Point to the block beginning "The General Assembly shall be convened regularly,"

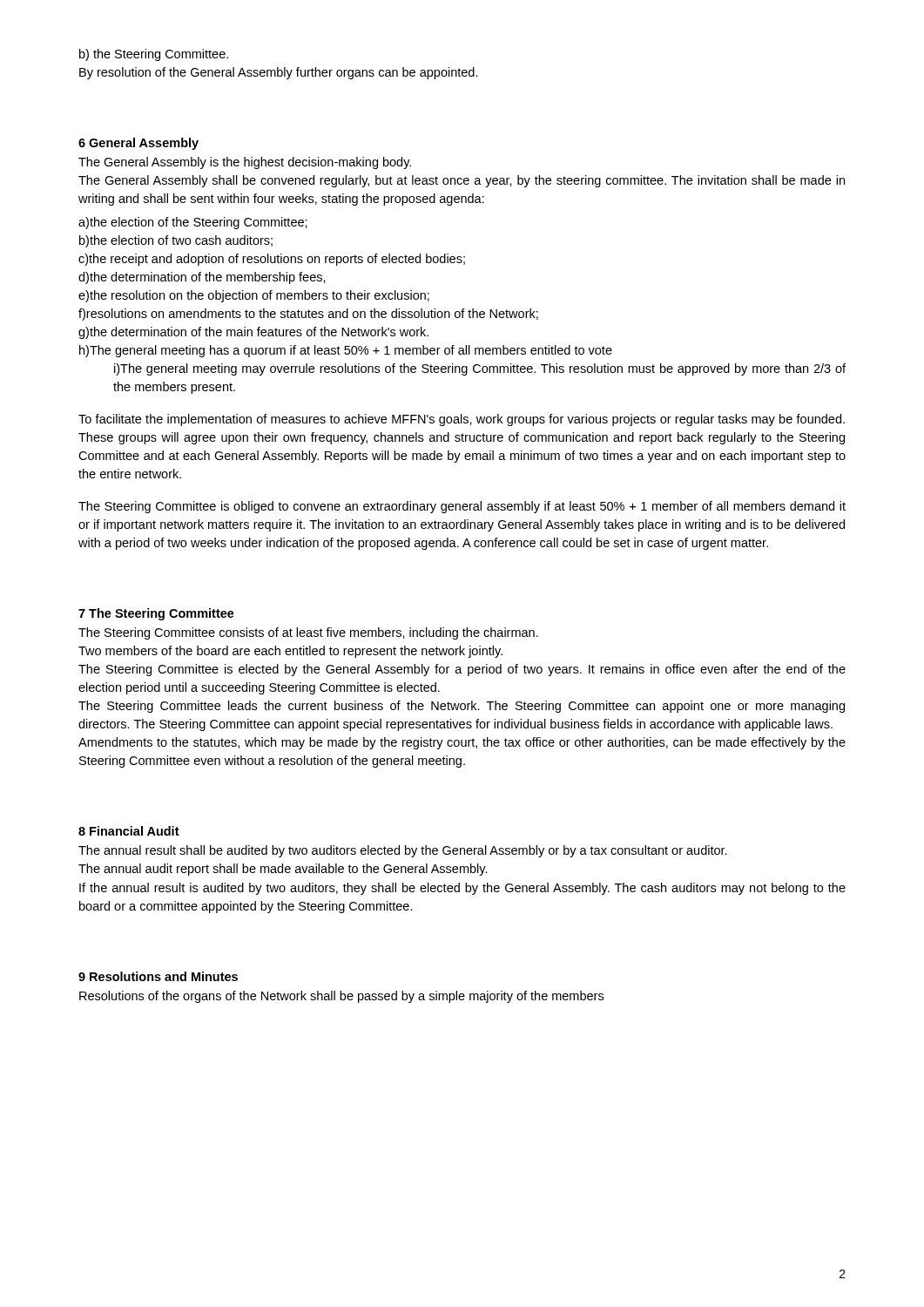462,190
